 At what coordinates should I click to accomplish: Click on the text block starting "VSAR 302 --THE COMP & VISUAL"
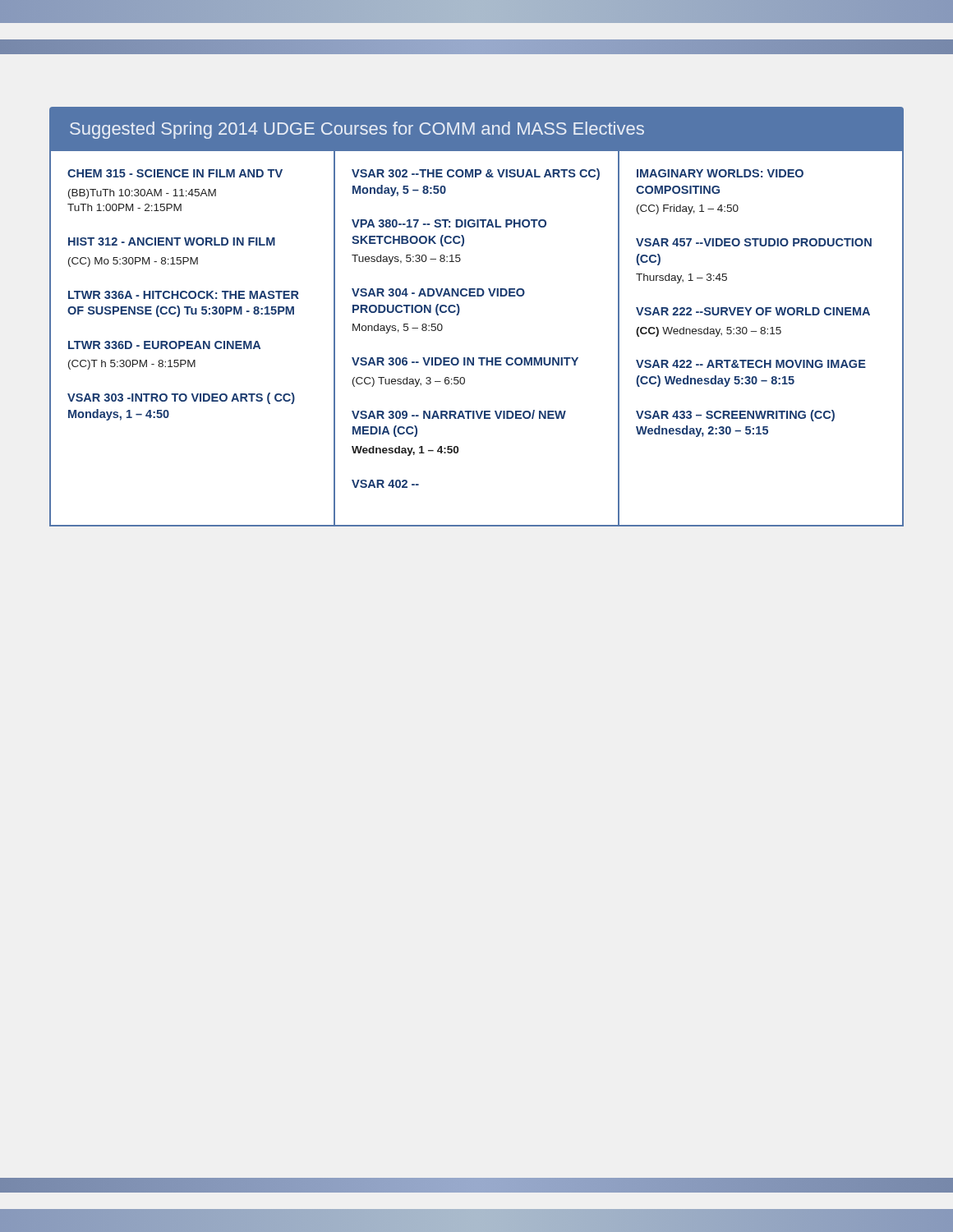(476, 182)
